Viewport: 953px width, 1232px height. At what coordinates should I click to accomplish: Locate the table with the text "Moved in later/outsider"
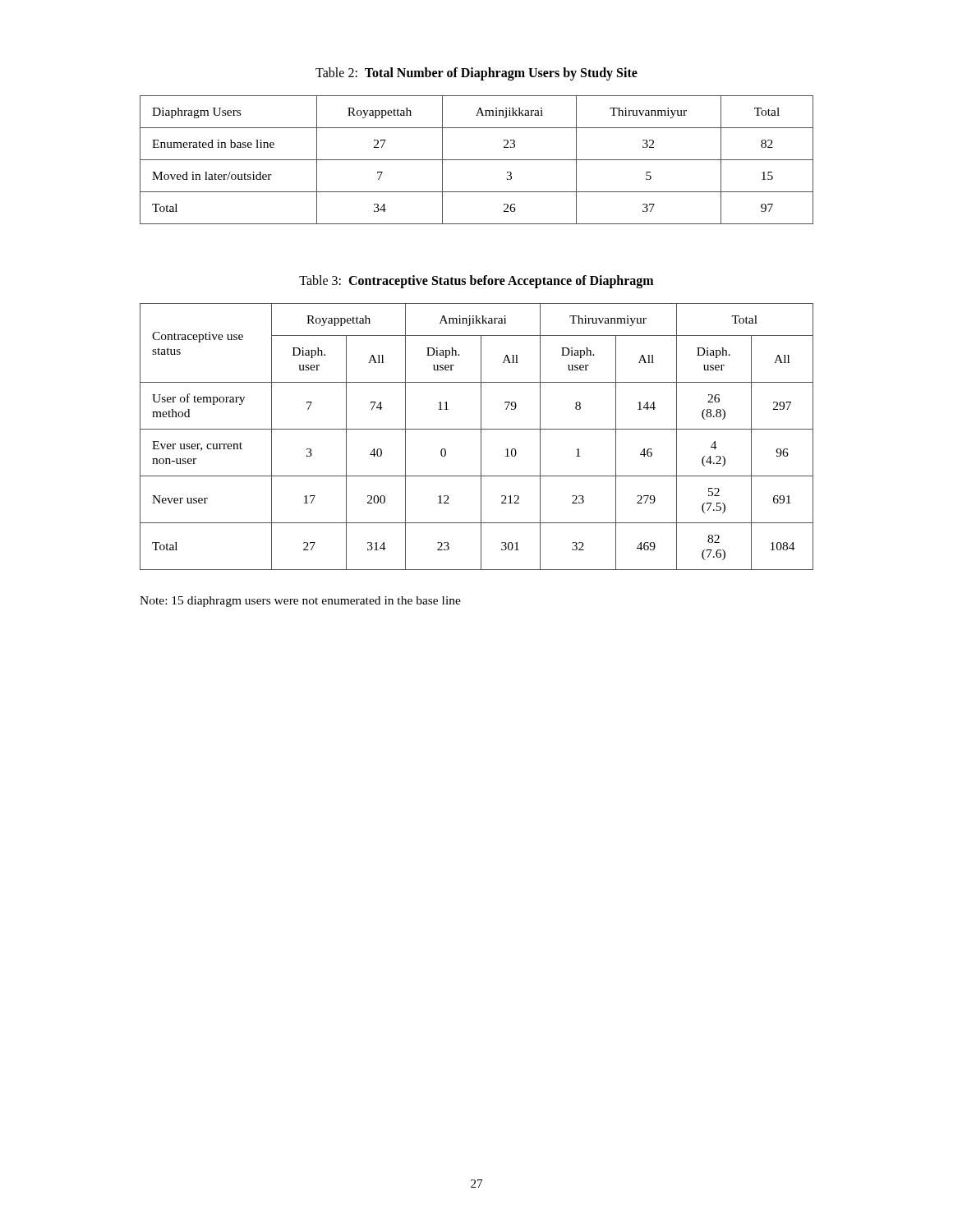[476, 160]
